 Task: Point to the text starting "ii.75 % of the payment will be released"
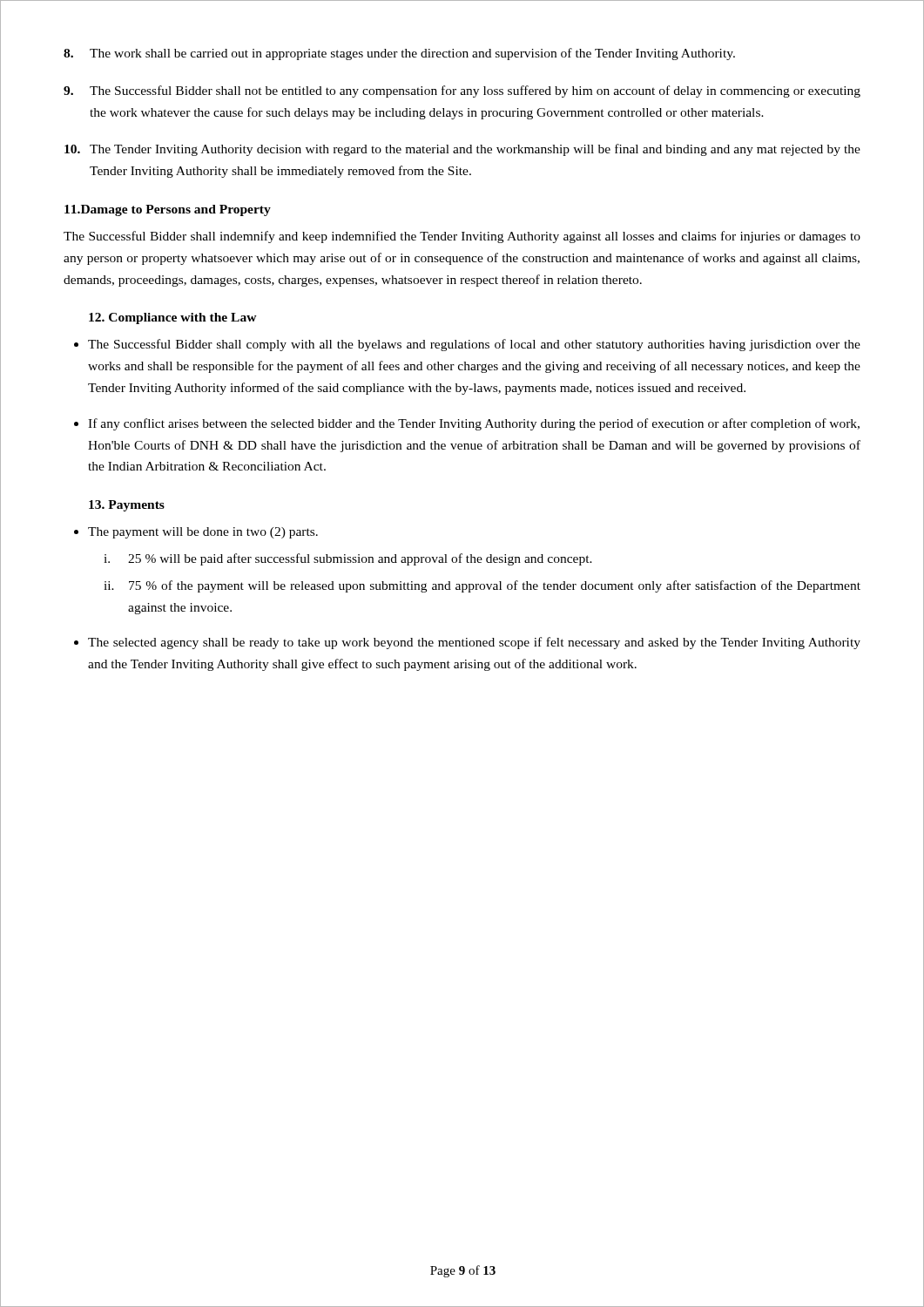482,596
